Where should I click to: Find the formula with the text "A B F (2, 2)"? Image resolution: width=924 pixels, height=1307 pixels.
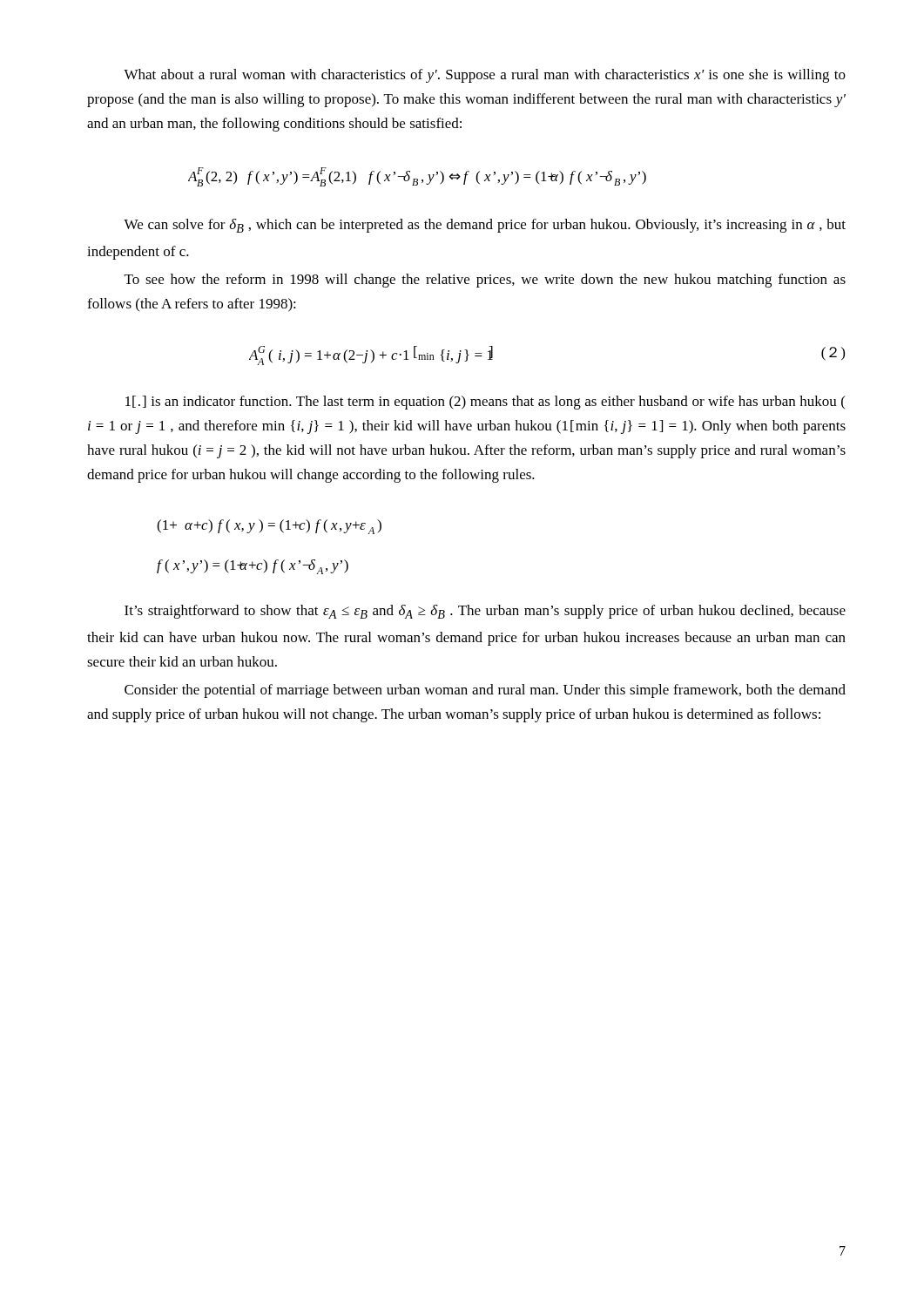tap(466, 174)
